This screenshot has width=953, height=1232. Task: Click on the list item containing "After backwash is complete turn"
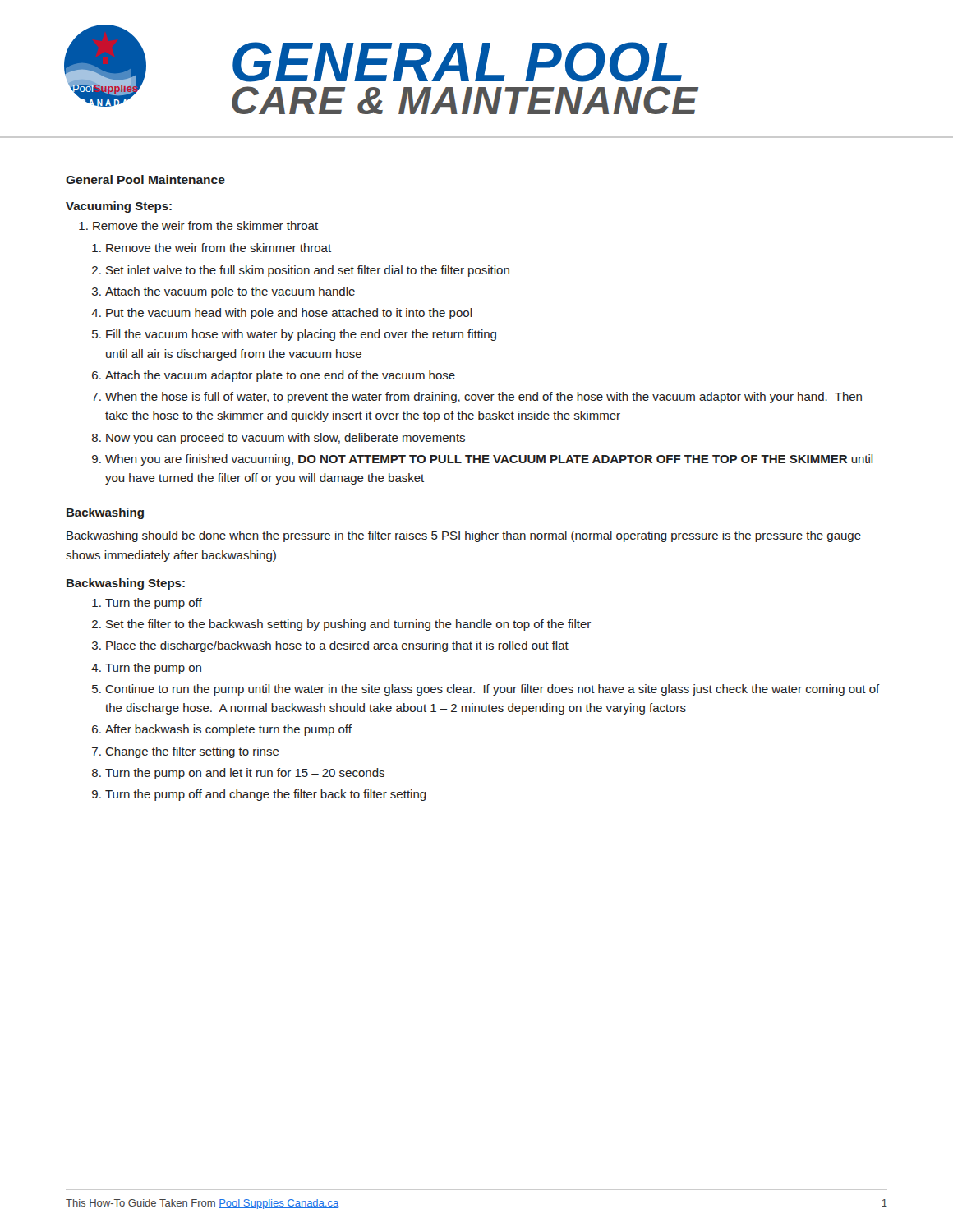(x=228, y=729)
